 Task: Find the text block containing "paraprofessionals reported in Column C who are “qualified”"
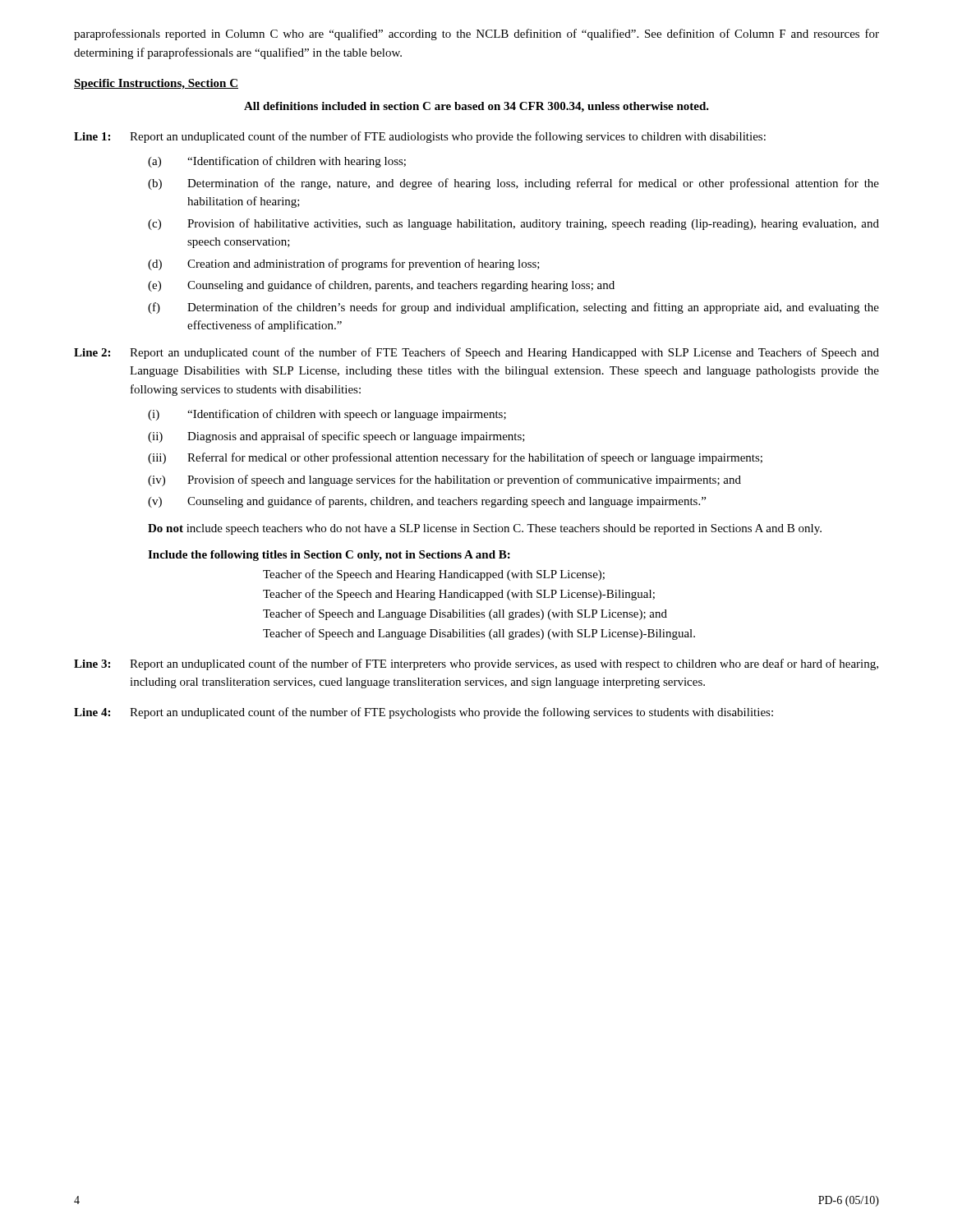click(x=476, y=43)
